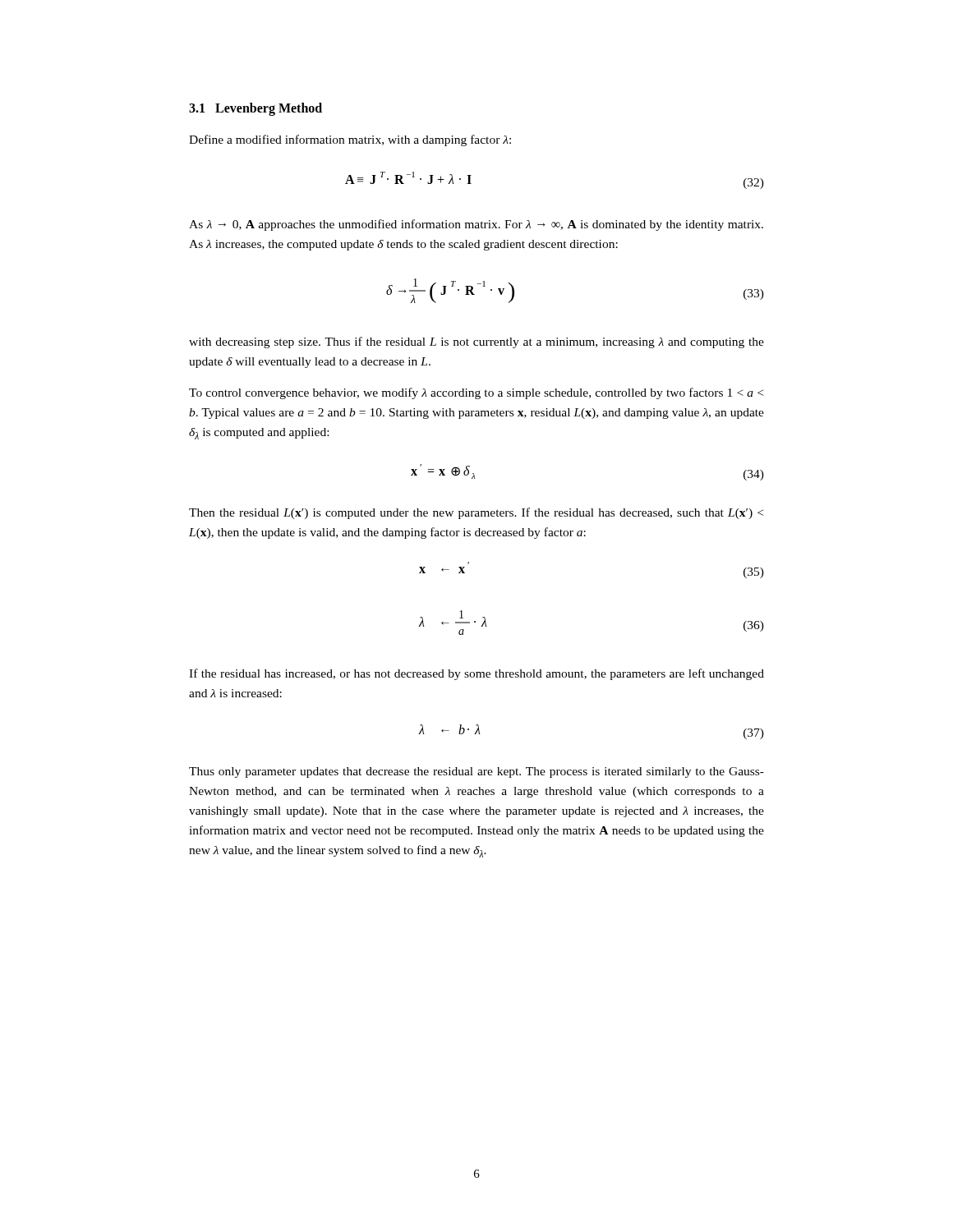Navigate to the region starting "x ′ ="
This screenshot has height=1232, width=953.
click(456, 472)
